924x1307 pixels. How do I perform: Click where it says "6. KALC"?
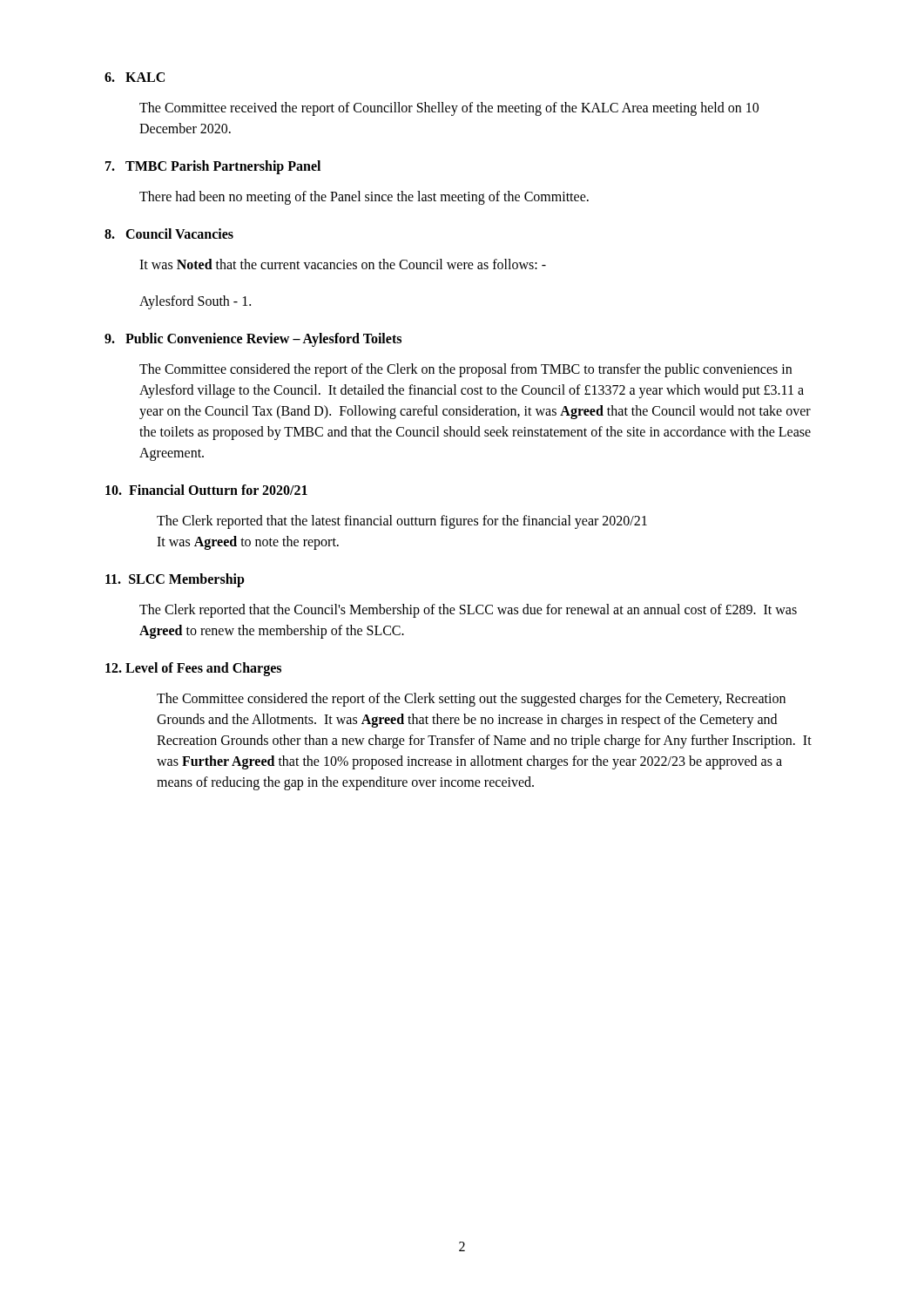point(135,77)
